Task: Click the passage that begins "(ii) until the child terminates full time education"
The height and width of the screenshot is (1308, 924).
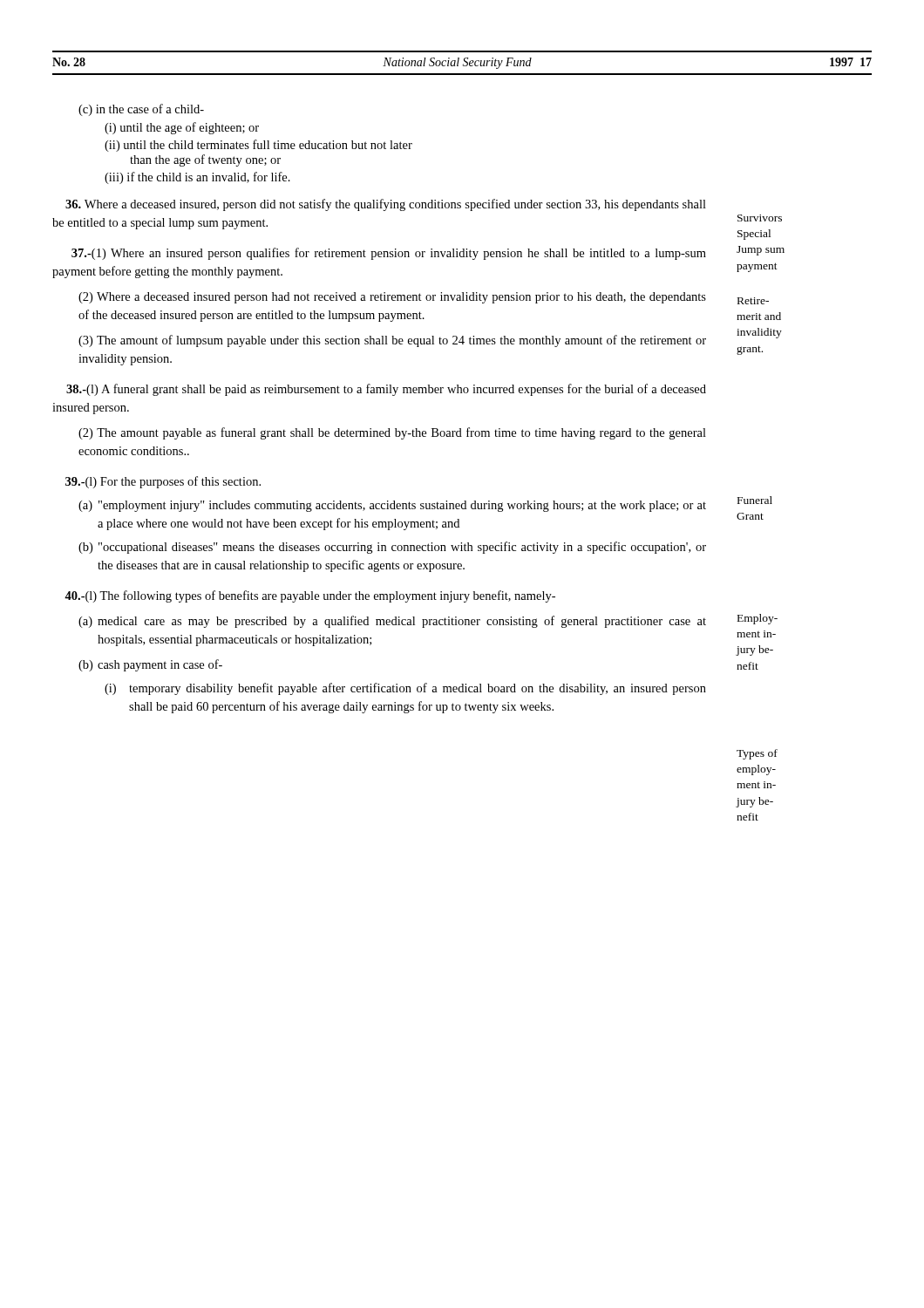Action: click(258, 152)
